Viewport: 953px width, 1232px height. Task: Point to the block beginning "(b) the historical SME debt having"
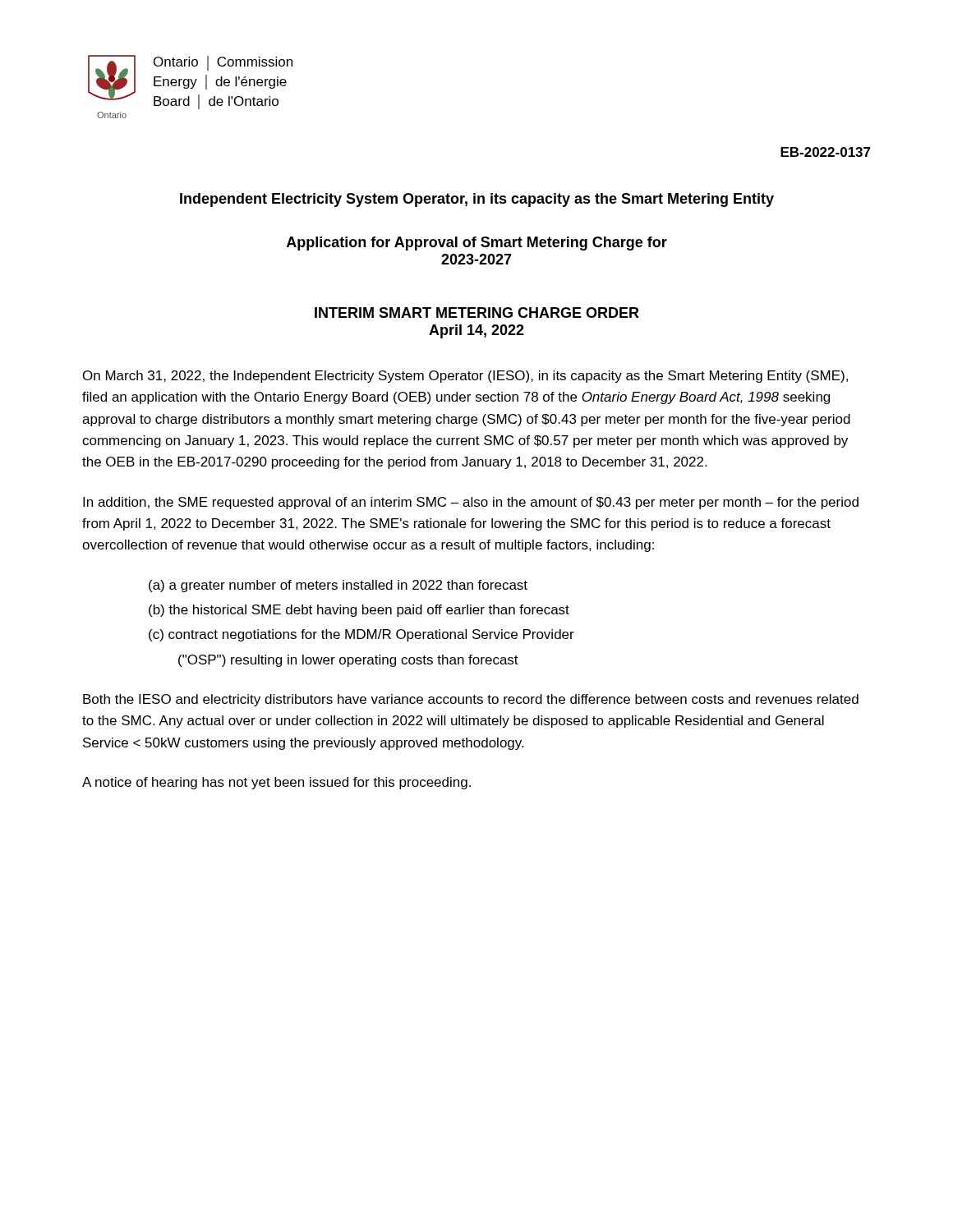(x=359, y=610)
